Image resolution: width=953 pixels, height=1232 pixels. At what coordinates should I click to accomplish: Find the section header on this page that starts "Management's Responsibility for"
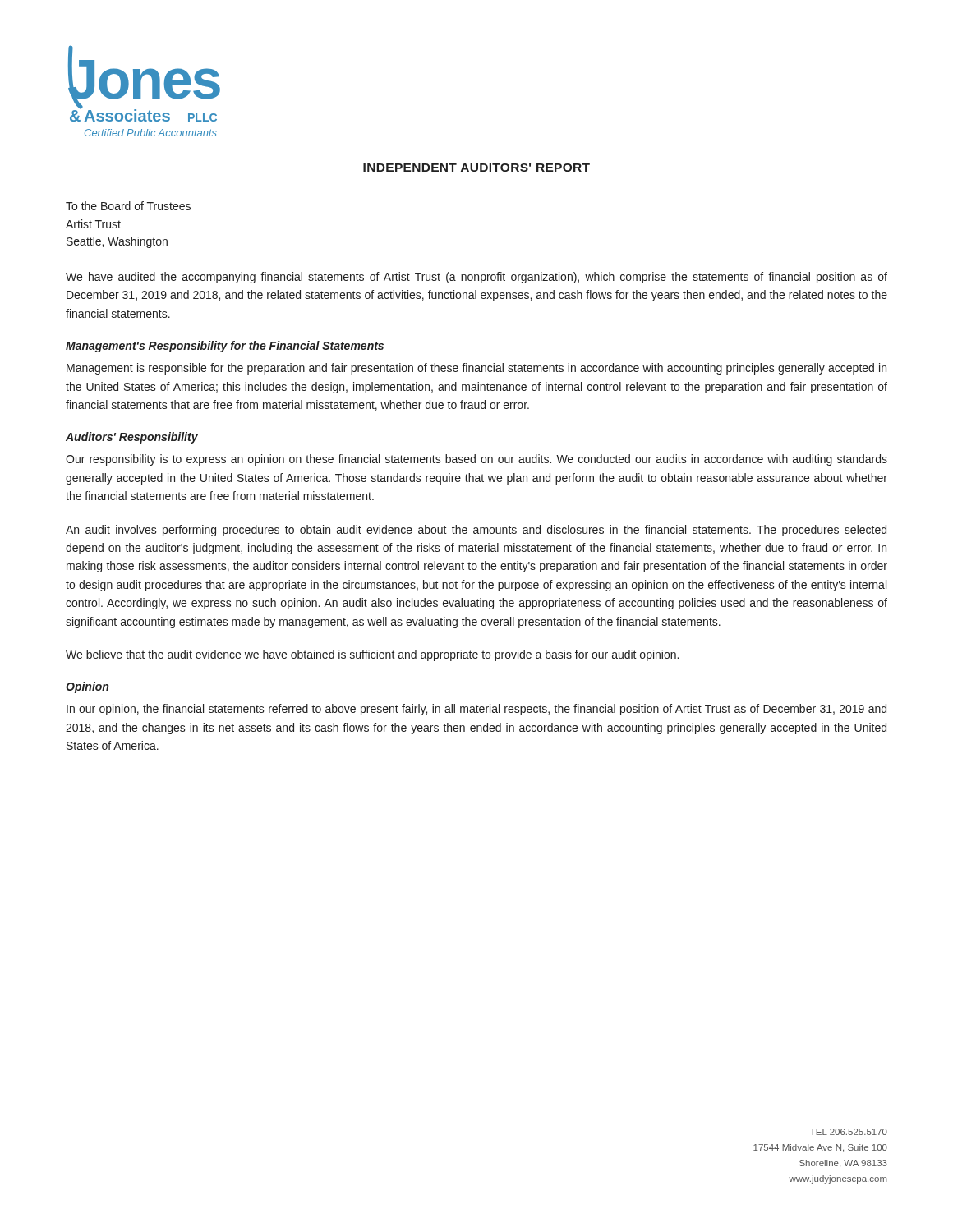point(225,346)
